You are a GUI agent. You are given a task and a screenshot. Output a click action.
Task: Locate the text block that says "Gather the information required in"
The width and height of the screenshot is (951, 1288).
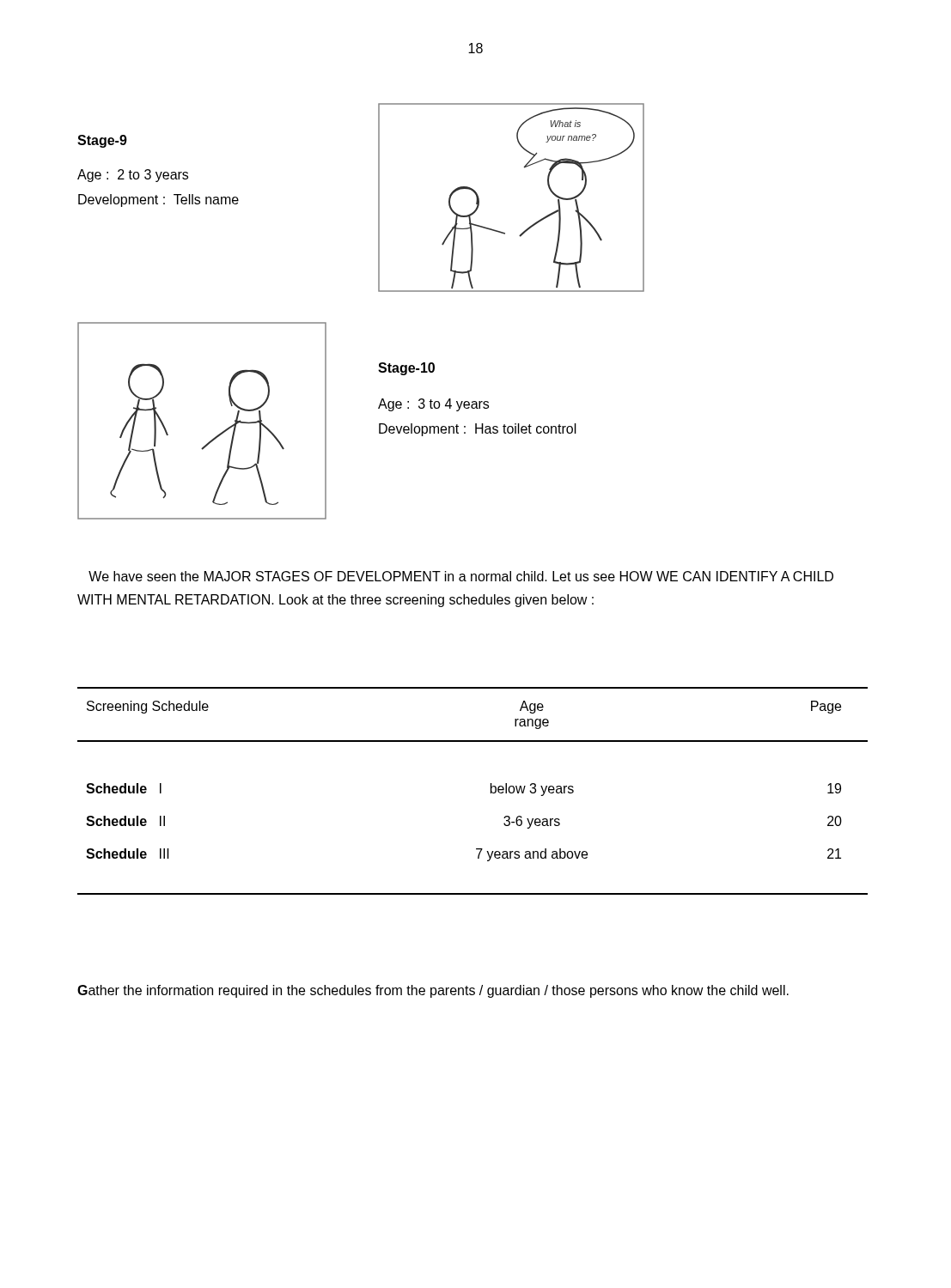[x=433, y=990]
